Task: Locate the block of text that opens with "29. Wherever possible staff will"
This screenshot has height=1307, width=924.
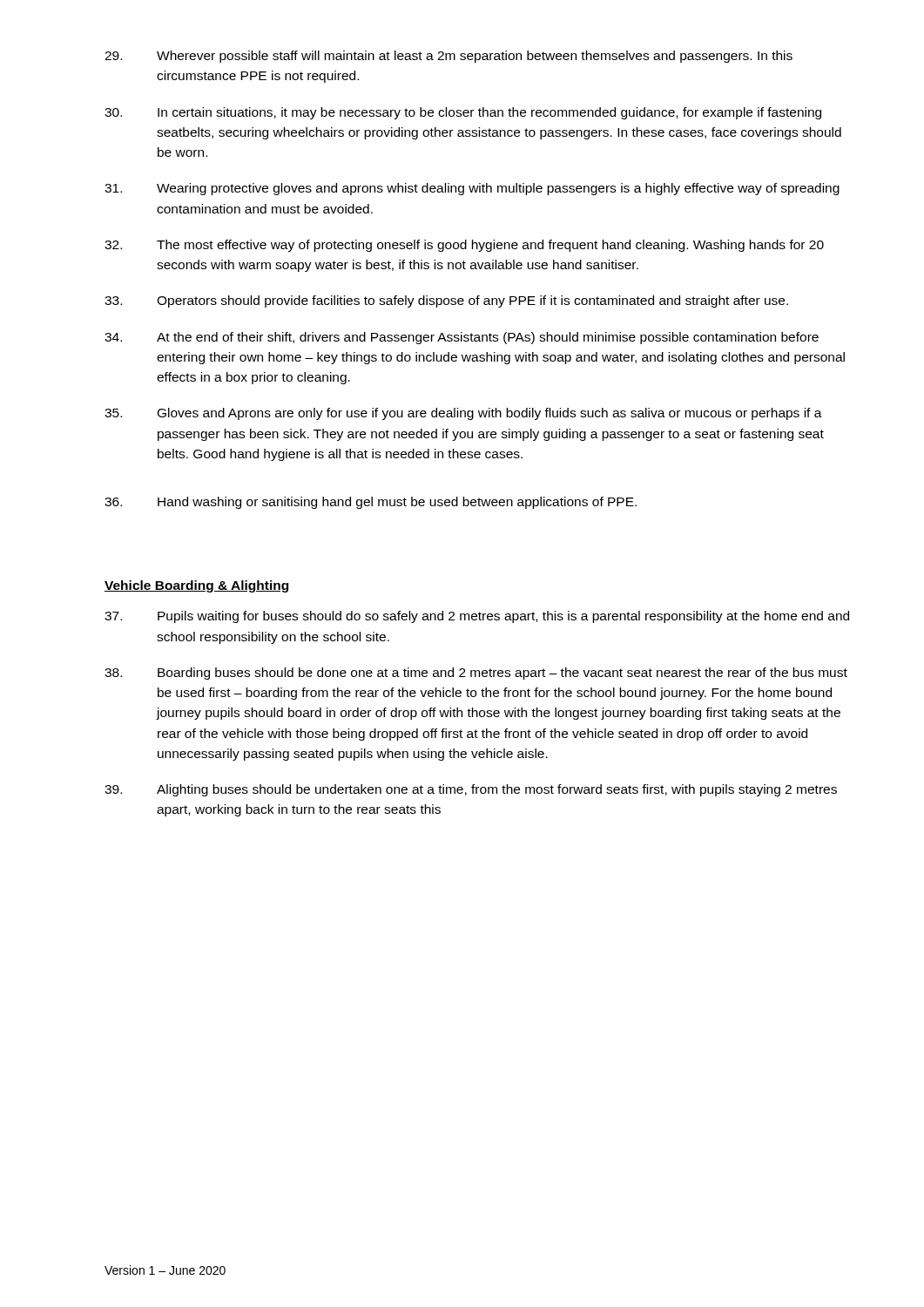Action: (479, 66)
